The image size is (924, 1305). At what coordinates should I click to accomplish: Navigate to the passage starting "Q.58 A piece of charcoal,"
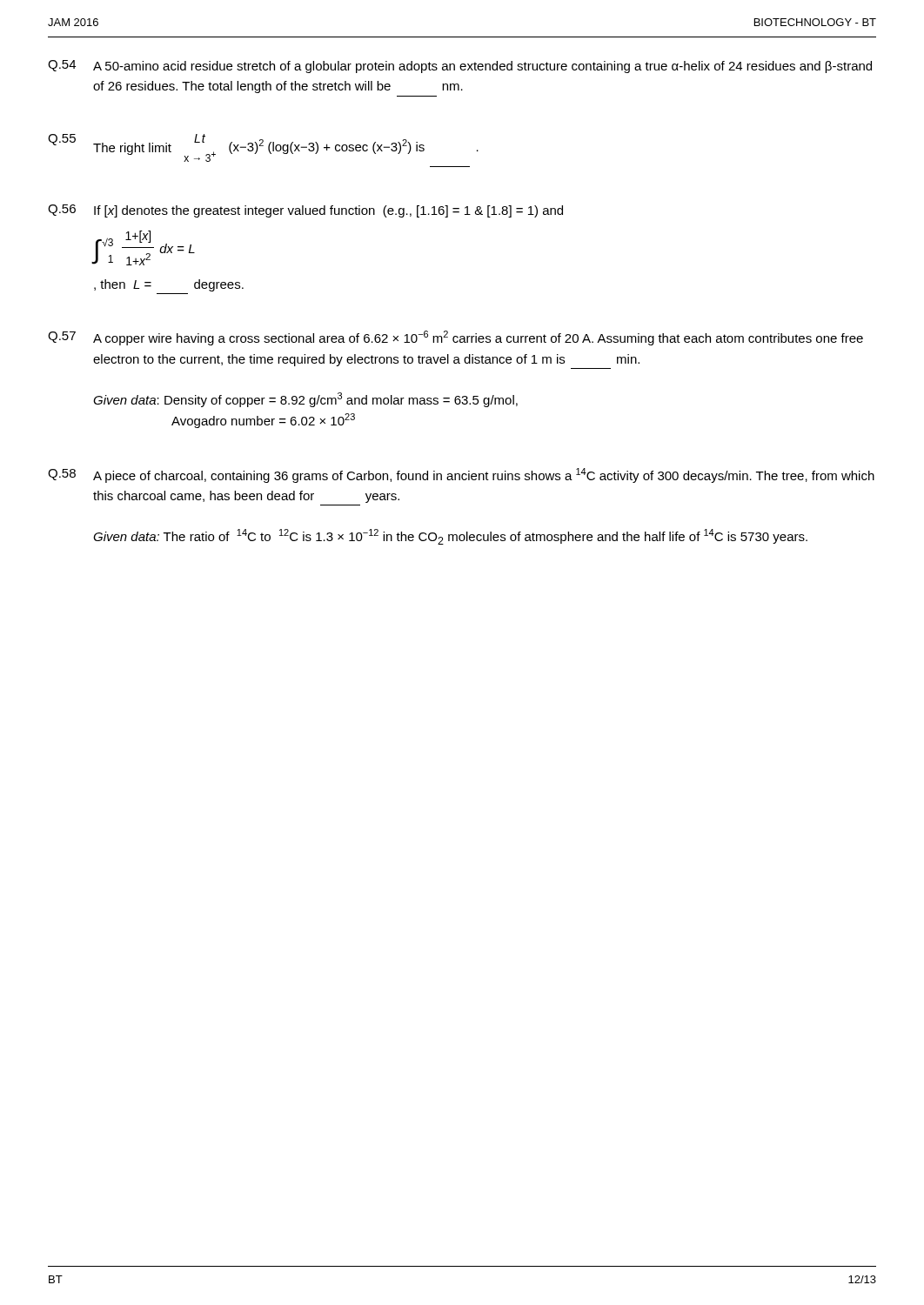coord(461,475)
